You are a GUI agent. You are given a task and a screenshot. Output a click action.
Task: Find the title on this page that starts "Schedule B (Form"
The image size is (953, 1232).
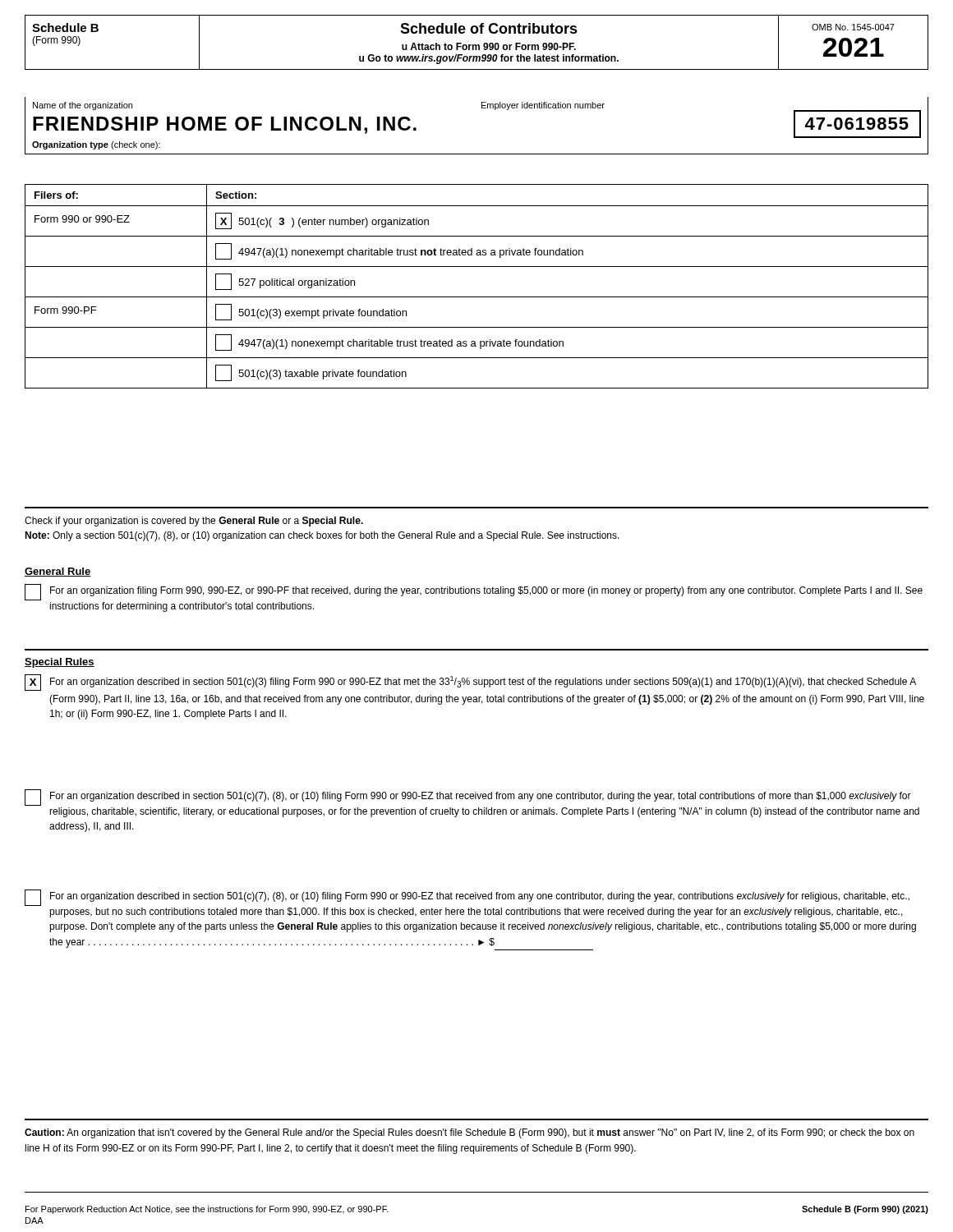click(x=65, y=28)
